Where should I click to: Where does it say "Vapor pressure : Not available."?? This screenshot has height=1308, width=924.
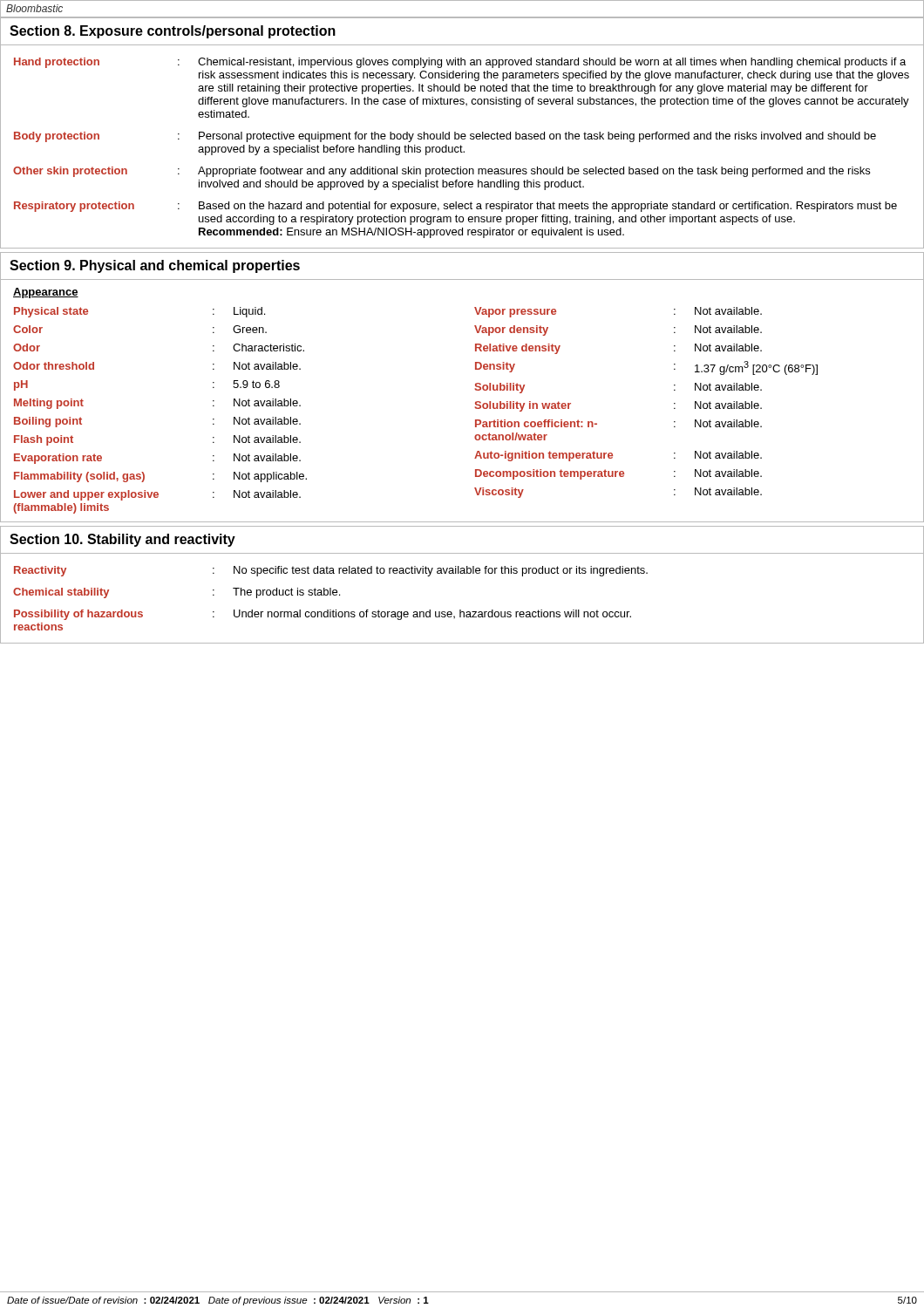[x=693, y=311]
